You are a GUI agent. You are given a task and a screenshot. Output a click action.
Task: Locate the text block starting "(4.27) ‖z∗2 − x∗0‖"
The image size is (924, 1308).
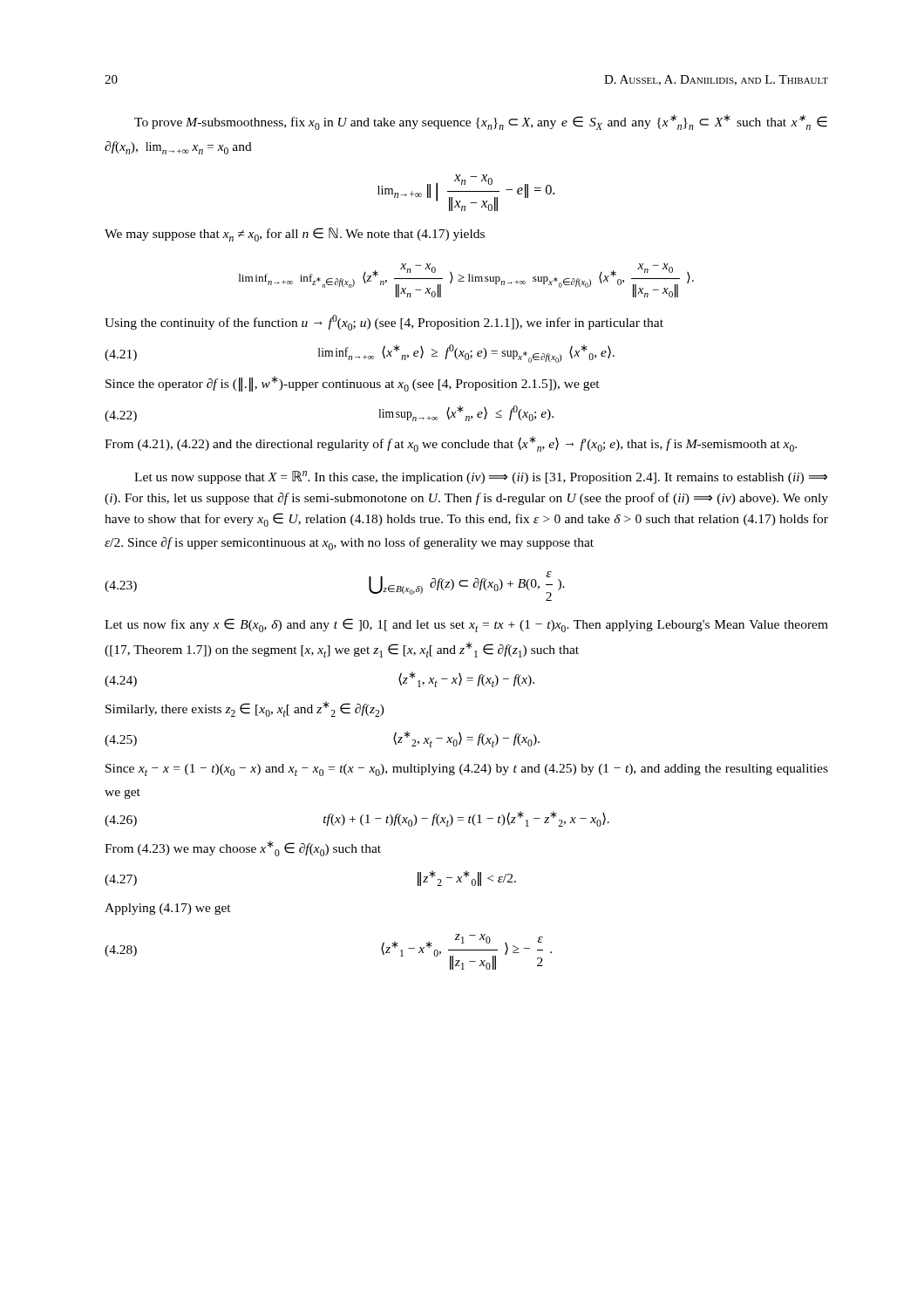pos(436,879)
